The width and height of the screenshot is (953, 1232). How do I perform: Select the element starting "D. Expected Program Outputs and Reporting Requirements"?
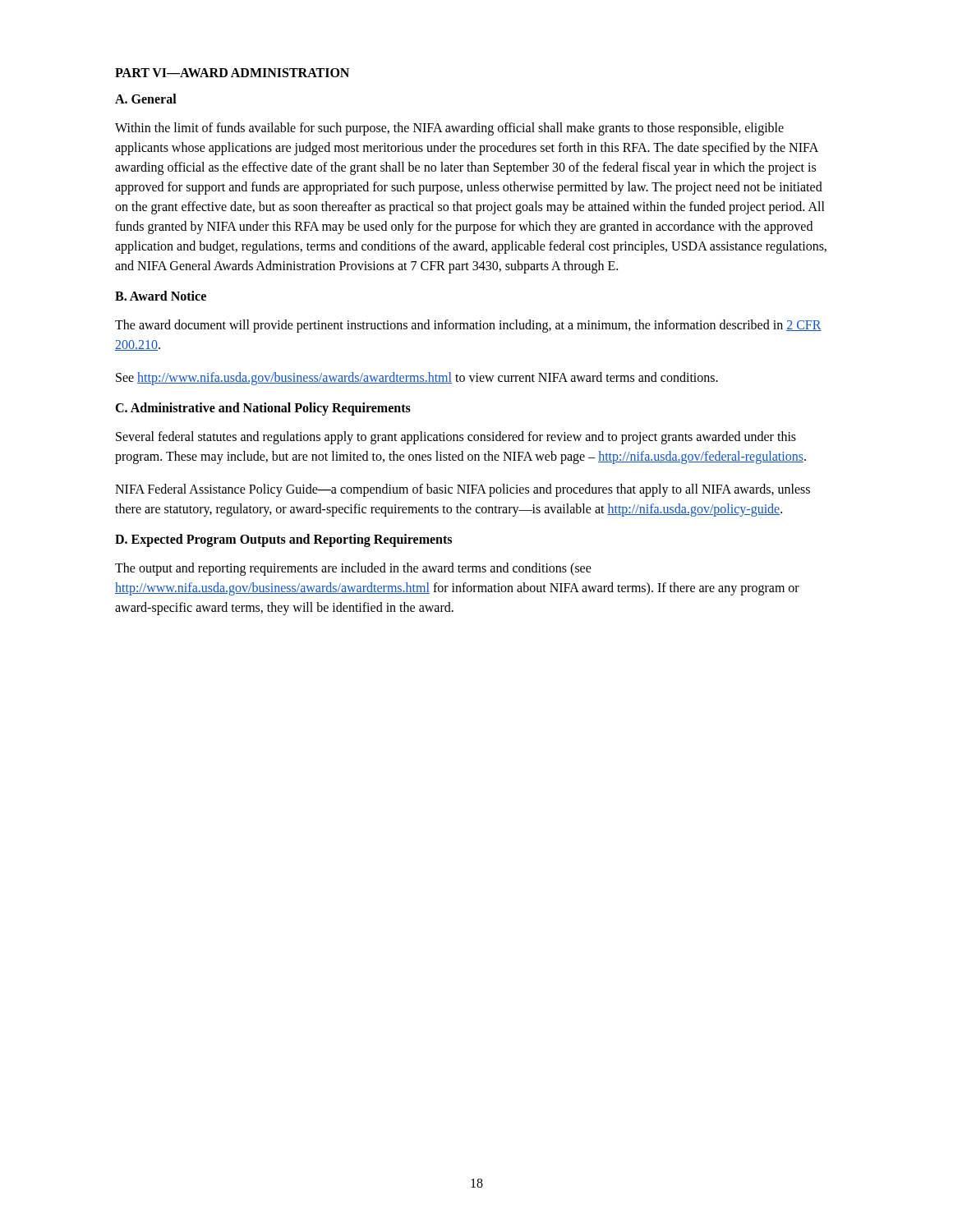[x=284, y=539]
